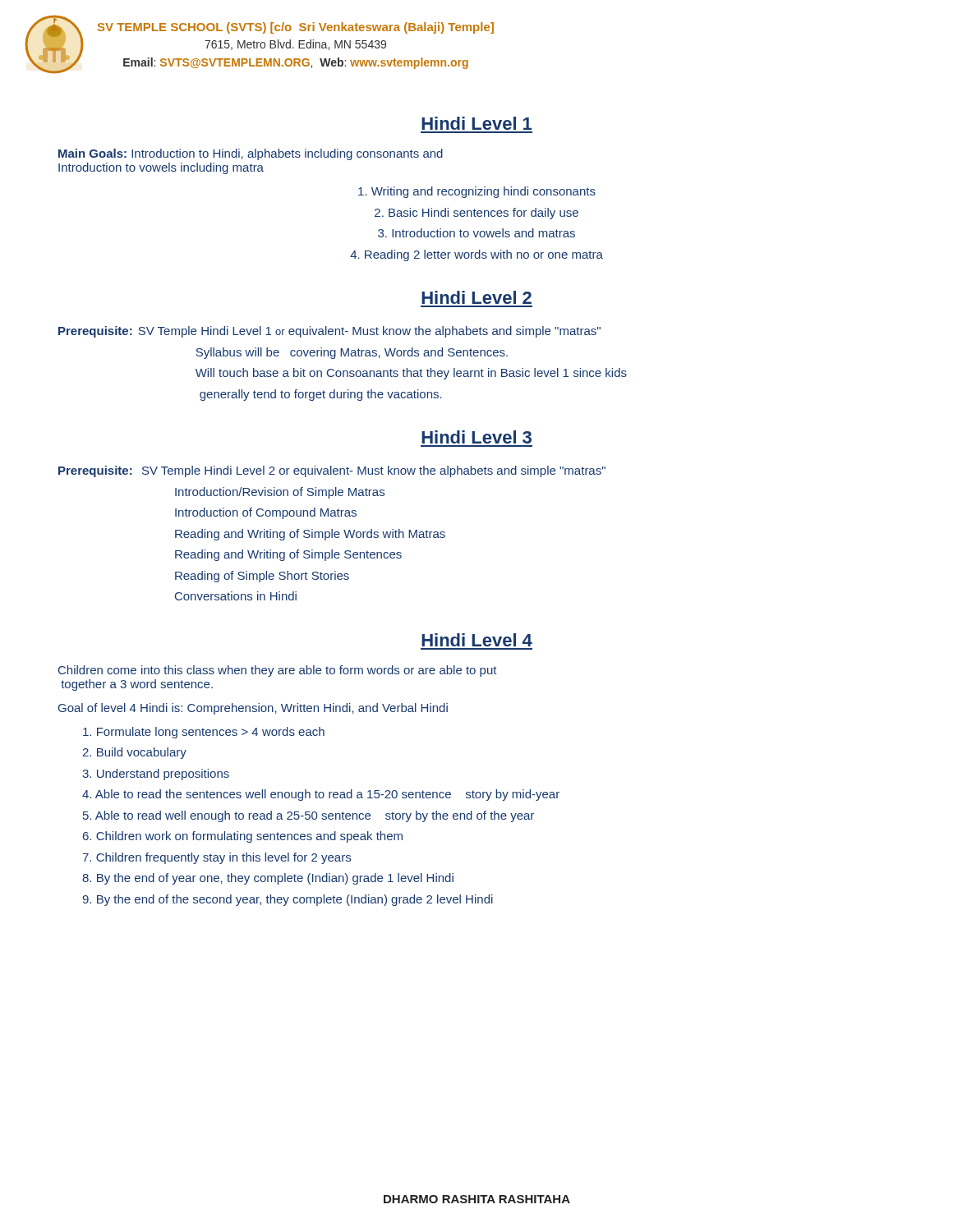Find the text block containing "Children come into this class when they"
The width and height of the screenshot is (953, 1232).
click(x=277, y=676)
